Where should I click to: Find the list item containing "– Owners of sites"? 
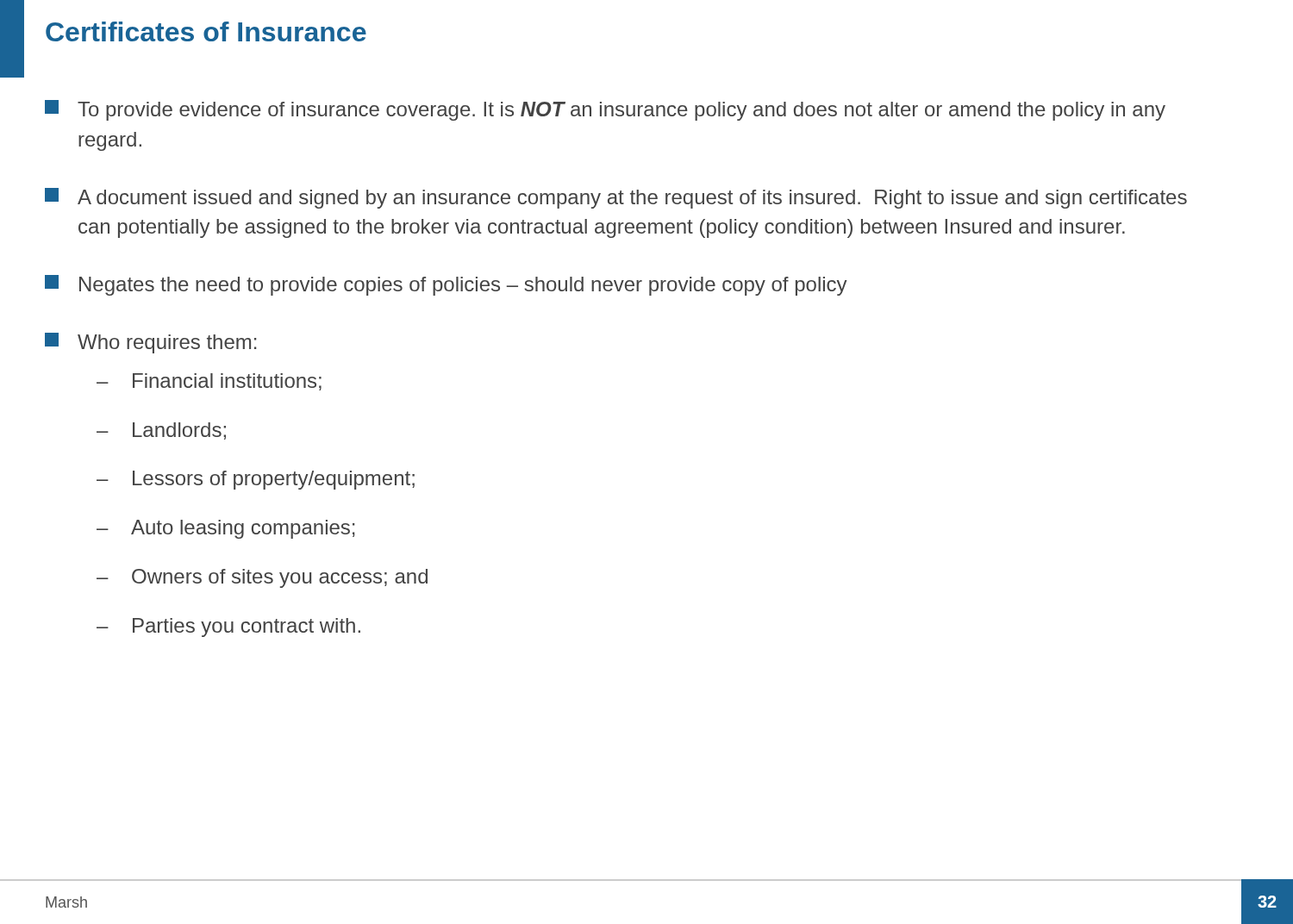(x=263, y=577)
